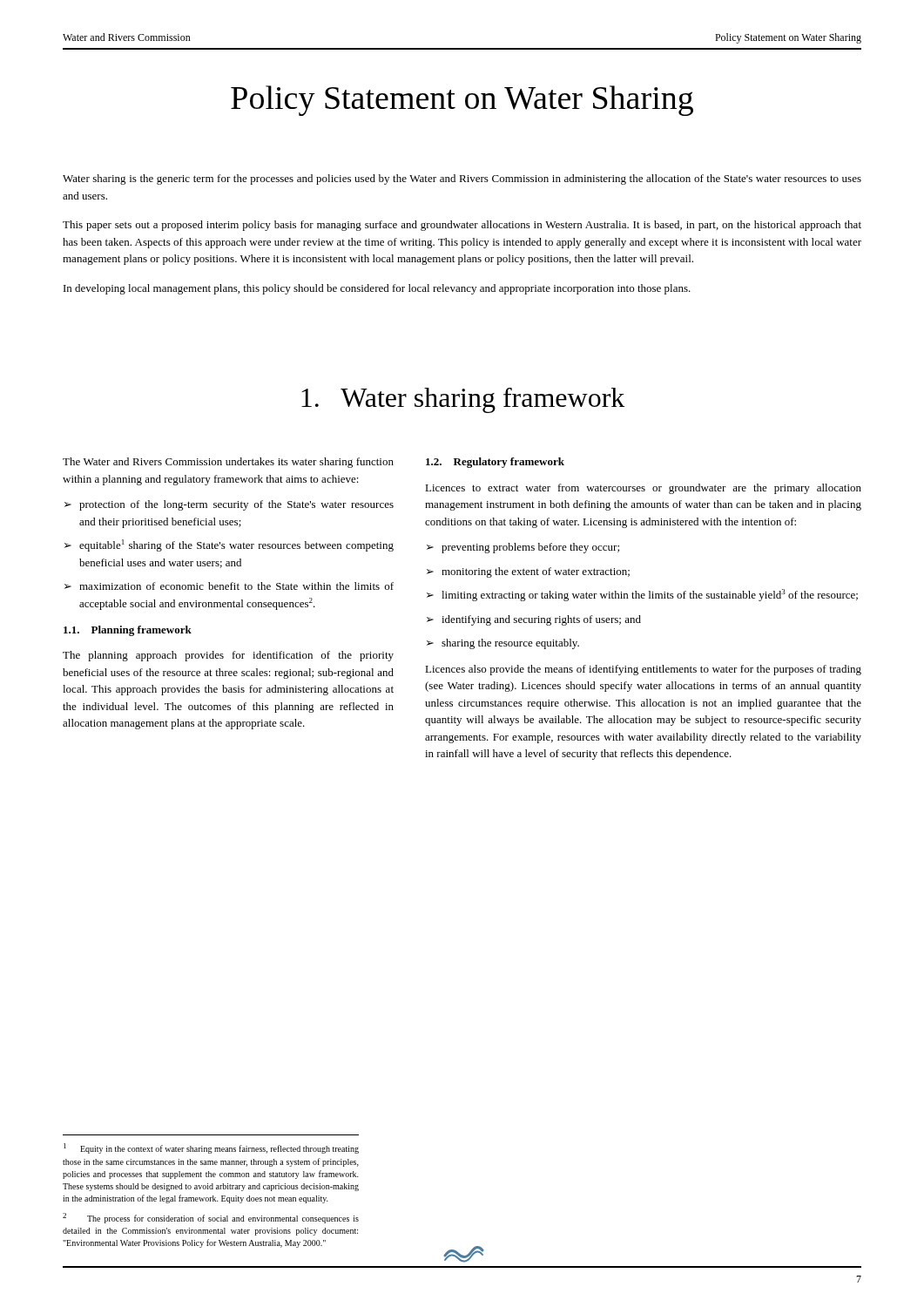Image resolution: width=924 pixels, height=1307 pixels.
Task: Locate the text "1.1. Planning framework"
Action: 128,631
